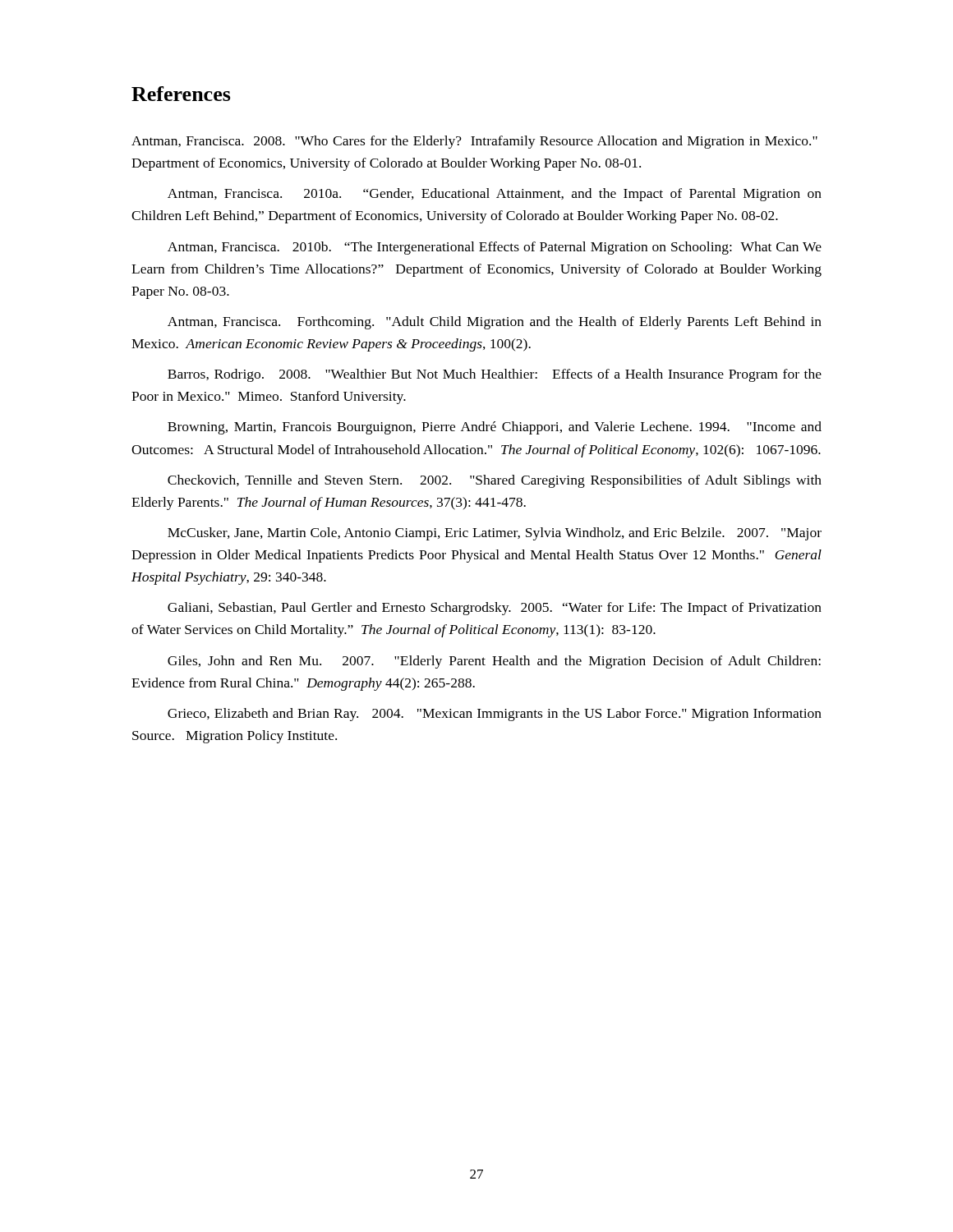Click on the block starting "Antman, Francisca. 2010a. “Gender, Educational"
This screenshot has width=953, height=1232.
tap(476, 205)
